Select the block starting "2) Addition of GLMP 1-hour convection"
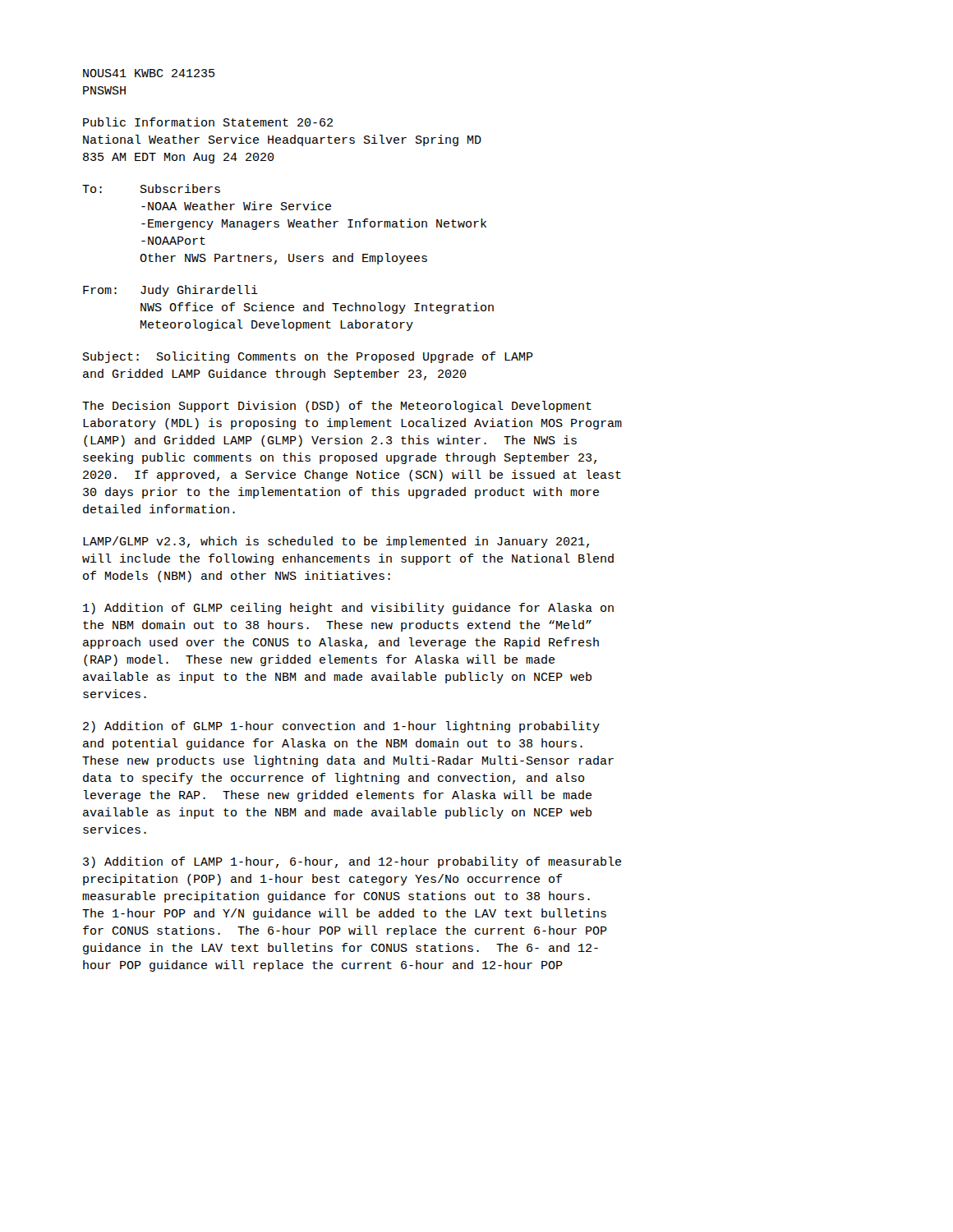The height and width of the screenshot is (1232, 953). point(348,779)
